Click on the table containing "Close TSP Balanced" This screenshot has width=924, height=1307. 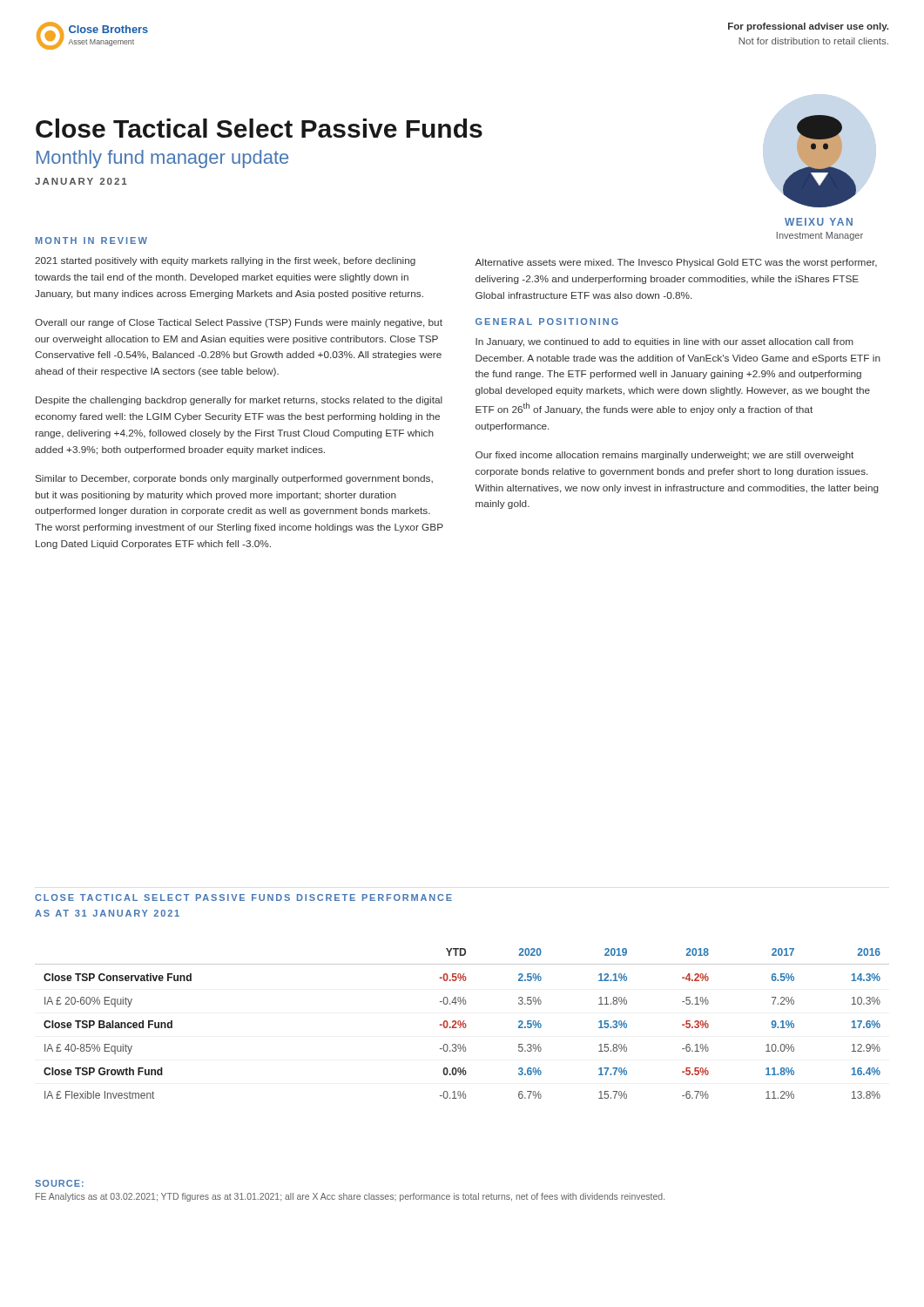click(462, 1024)
